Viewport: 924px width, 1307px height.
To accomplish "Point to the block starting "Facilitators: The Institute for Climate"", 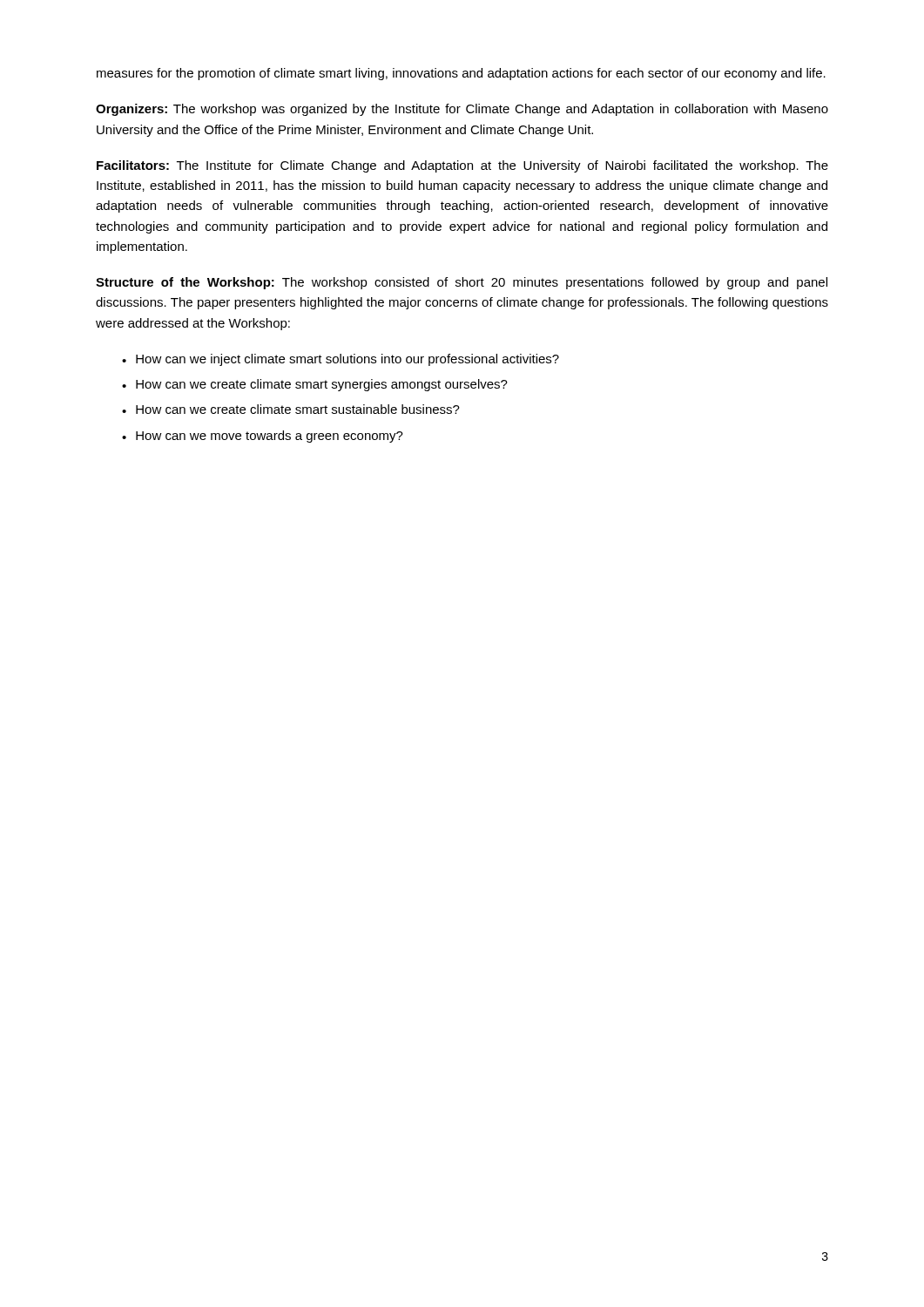I will (462, 205).
